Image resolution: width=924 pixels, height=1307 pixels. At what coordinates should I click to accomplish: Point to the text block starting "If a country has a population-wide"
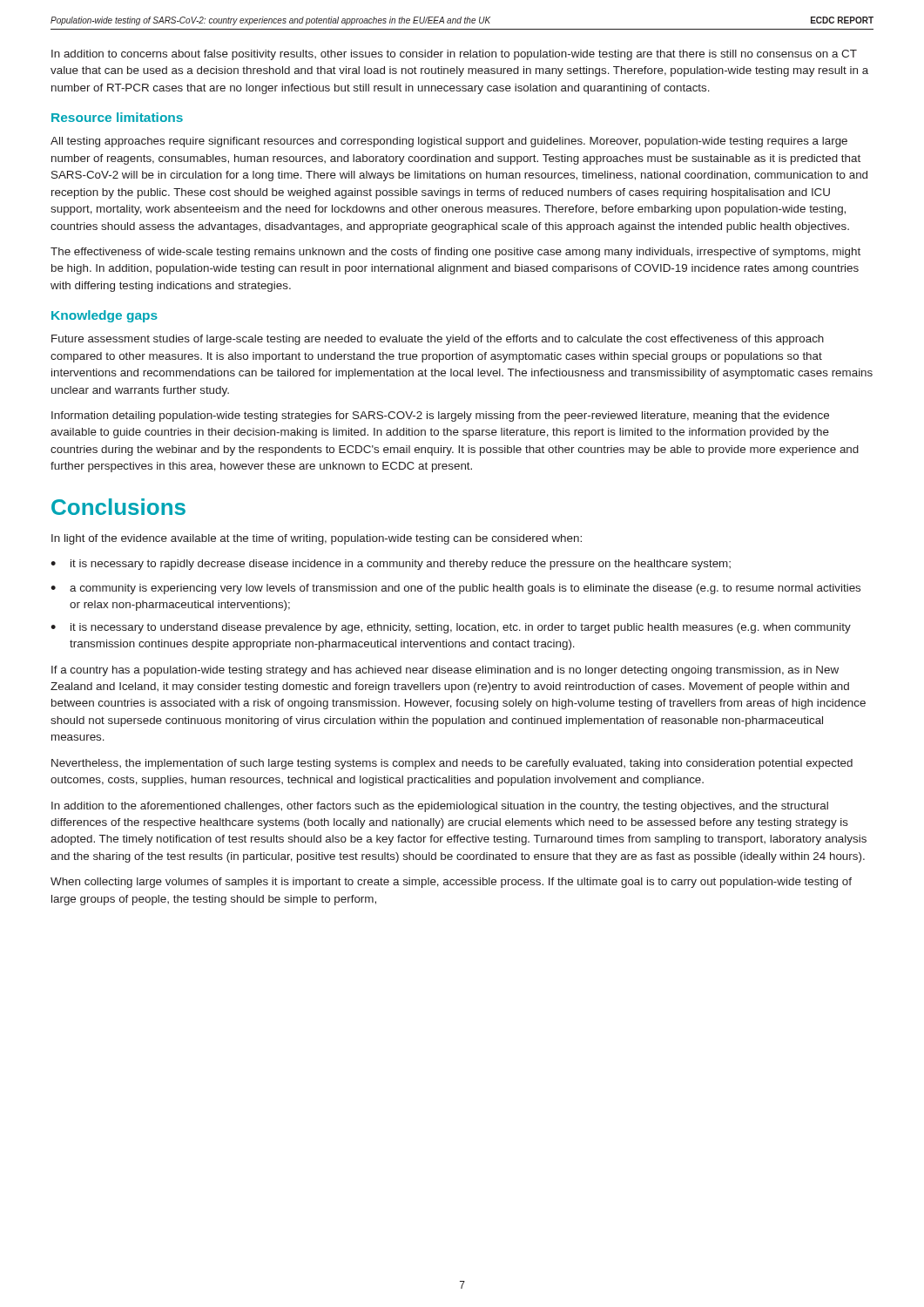(x=458, y=703)
